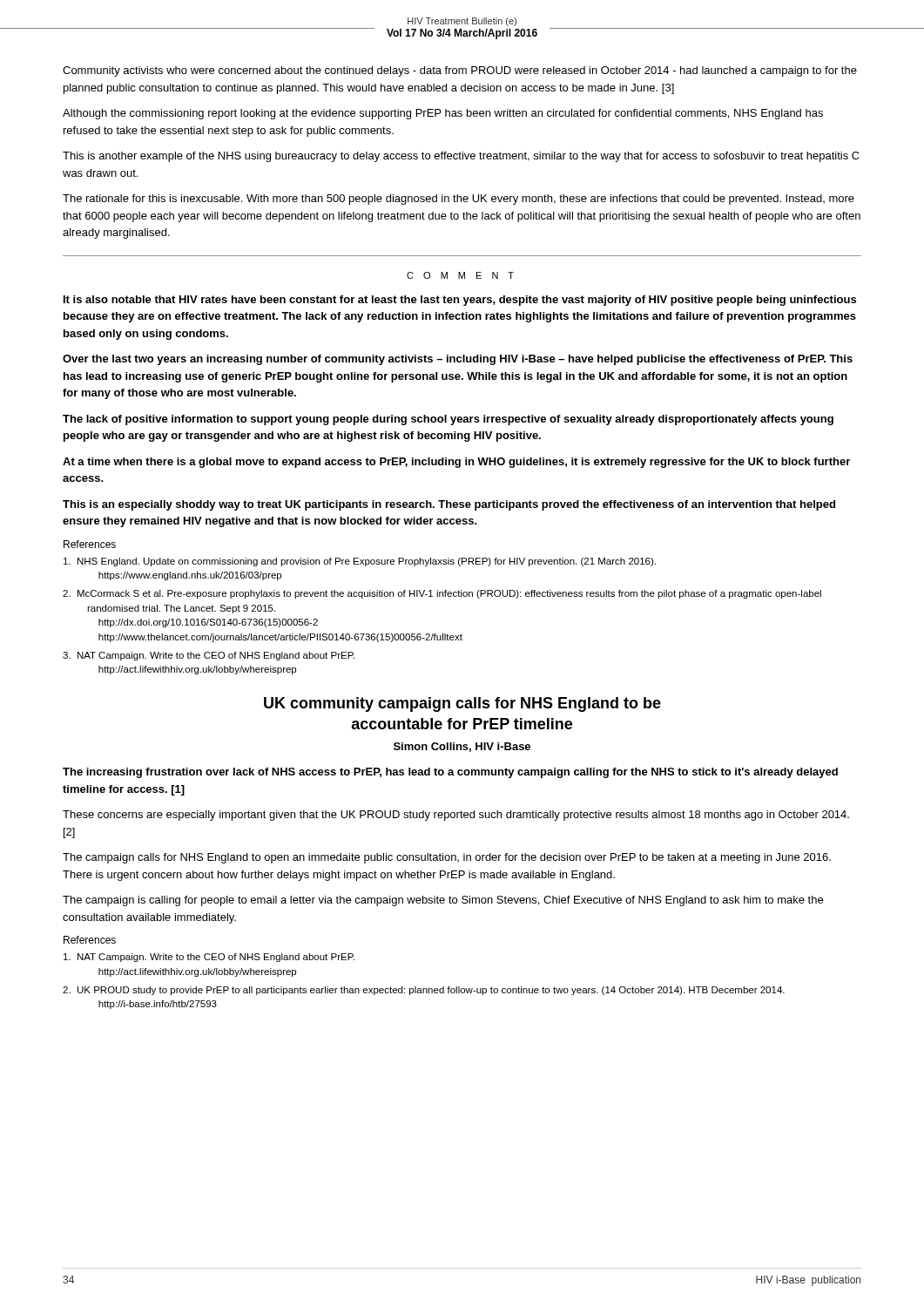Select the text starting "These concerns are especially important"
Screen dimensions: 1307x924
[456, 823]
